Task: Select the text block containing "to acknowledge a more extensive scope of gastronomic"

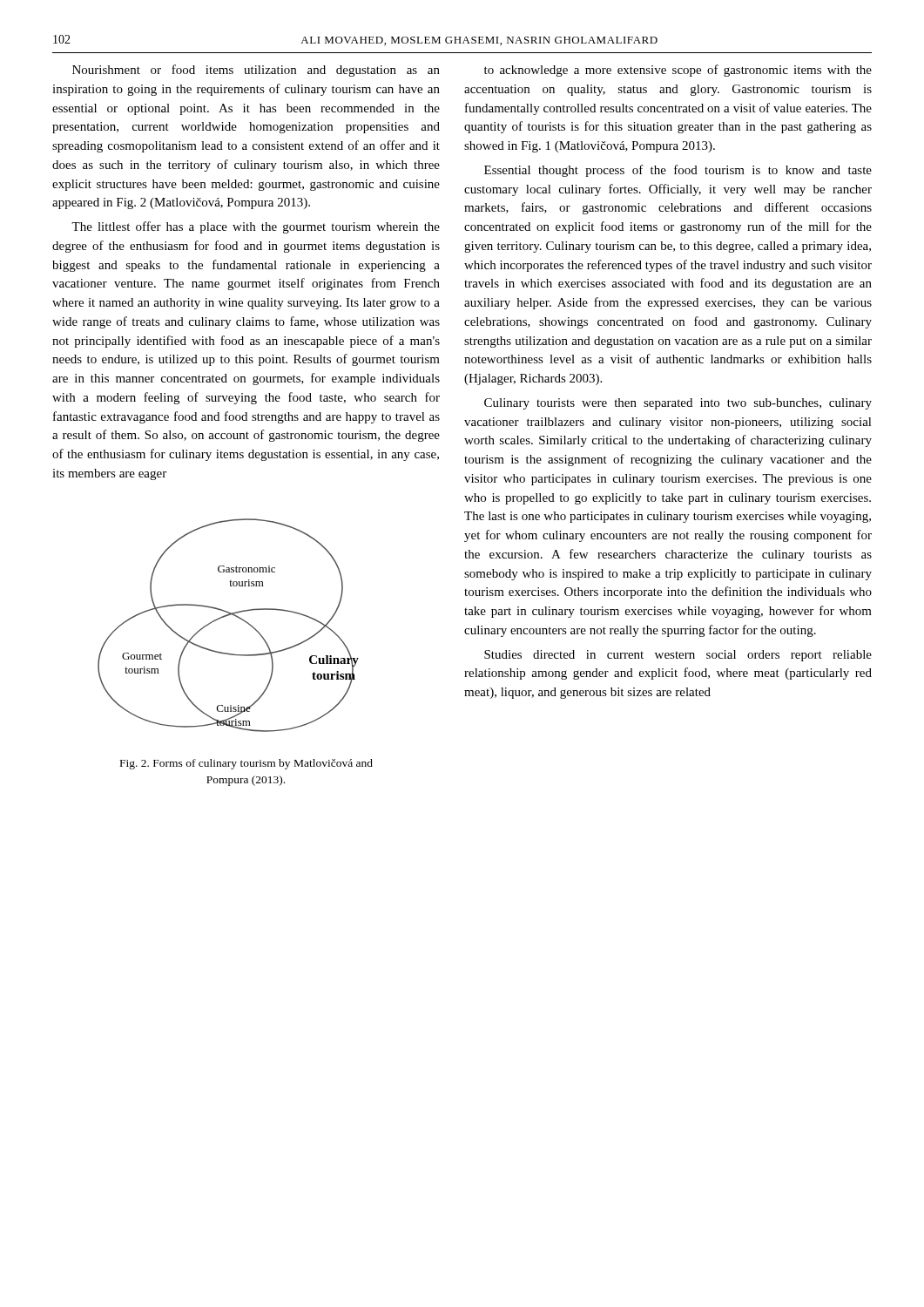Action: (x=678, y=71)
